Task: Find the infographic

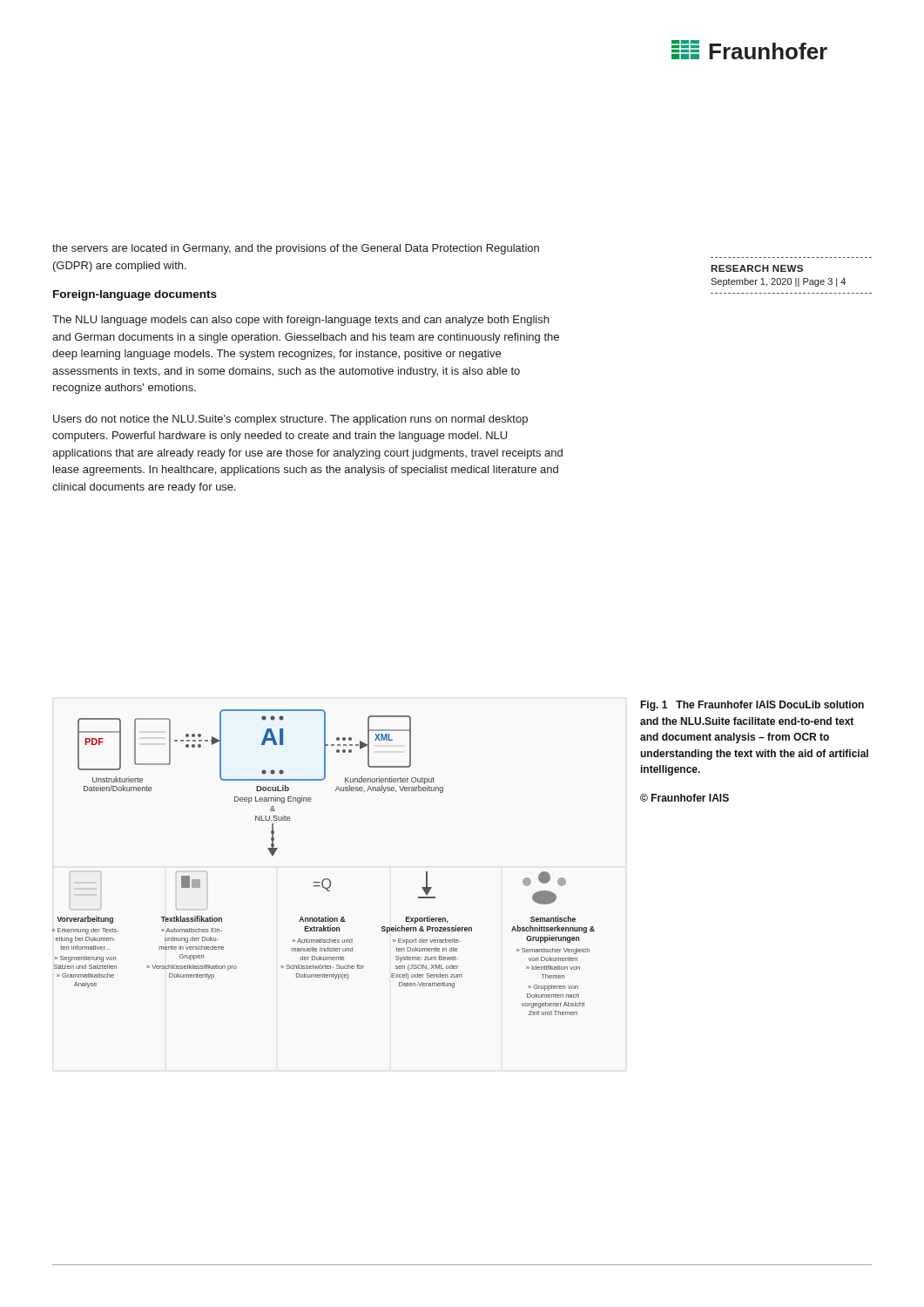Action: [x=340, y=884]
